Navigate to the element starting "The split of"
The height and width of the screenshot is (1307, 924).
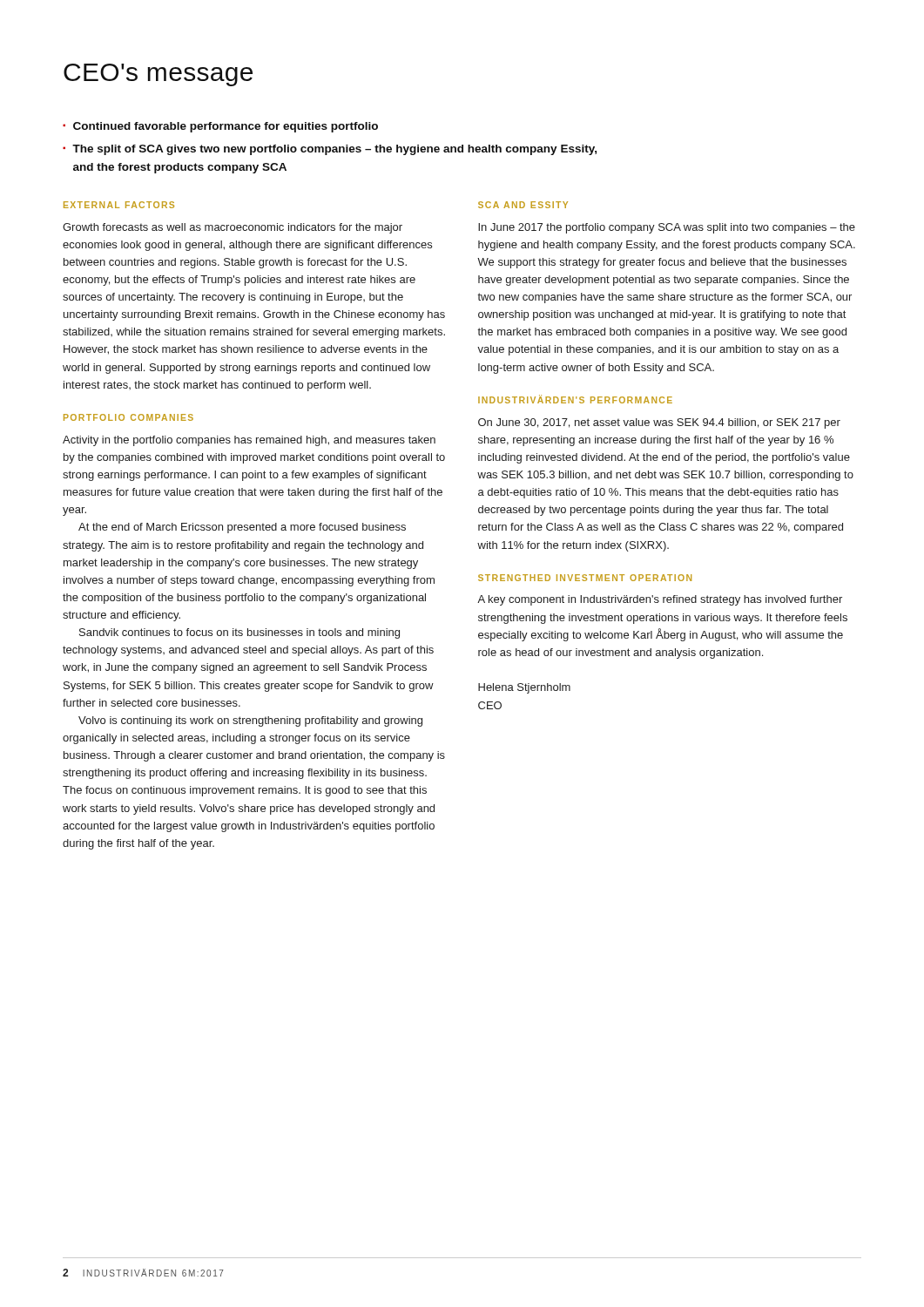335,158
